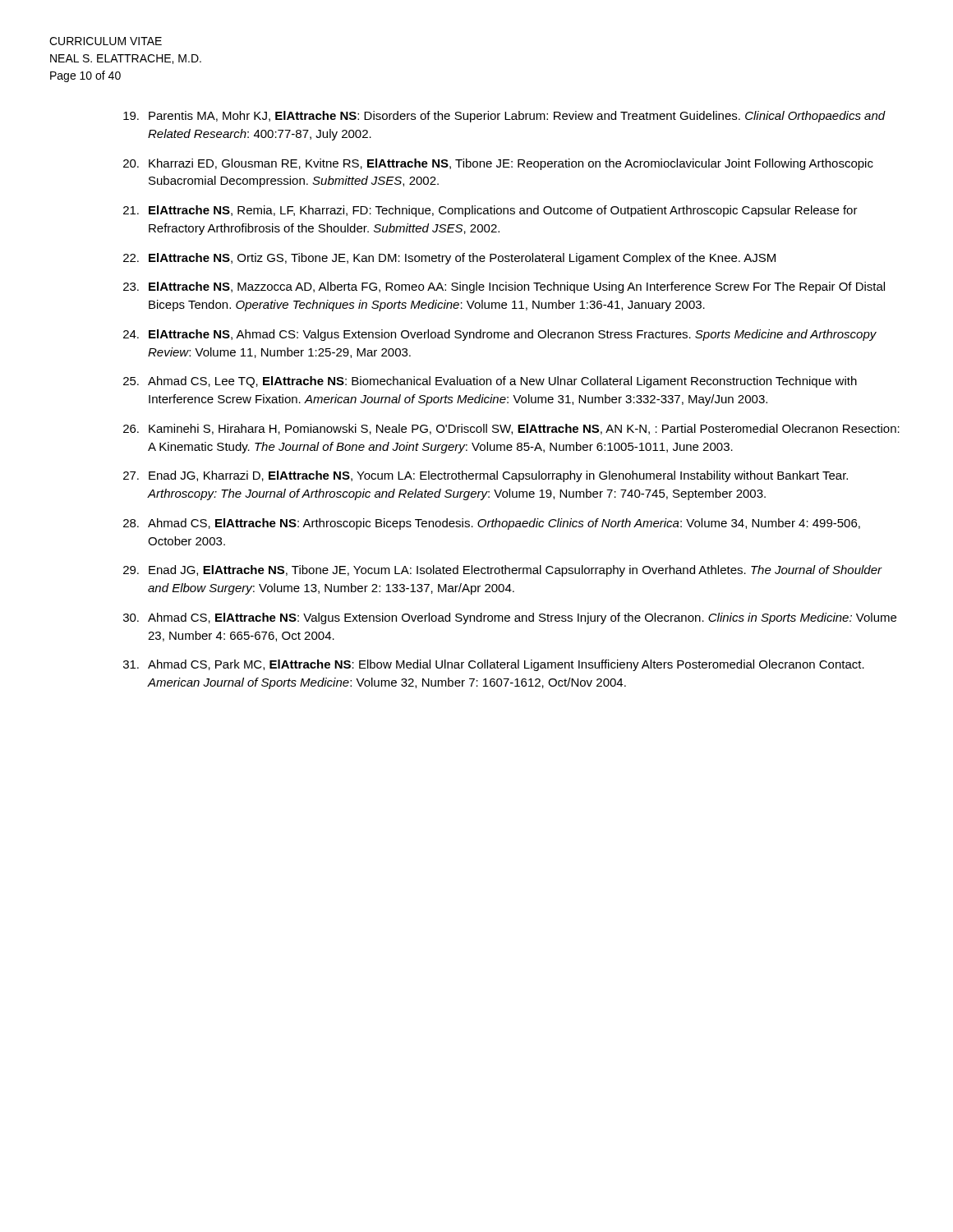The image size is (953, 1232).
Task: Locate the list item with the text "28. Ahmad CS,"
Action: tap(476, 532)
